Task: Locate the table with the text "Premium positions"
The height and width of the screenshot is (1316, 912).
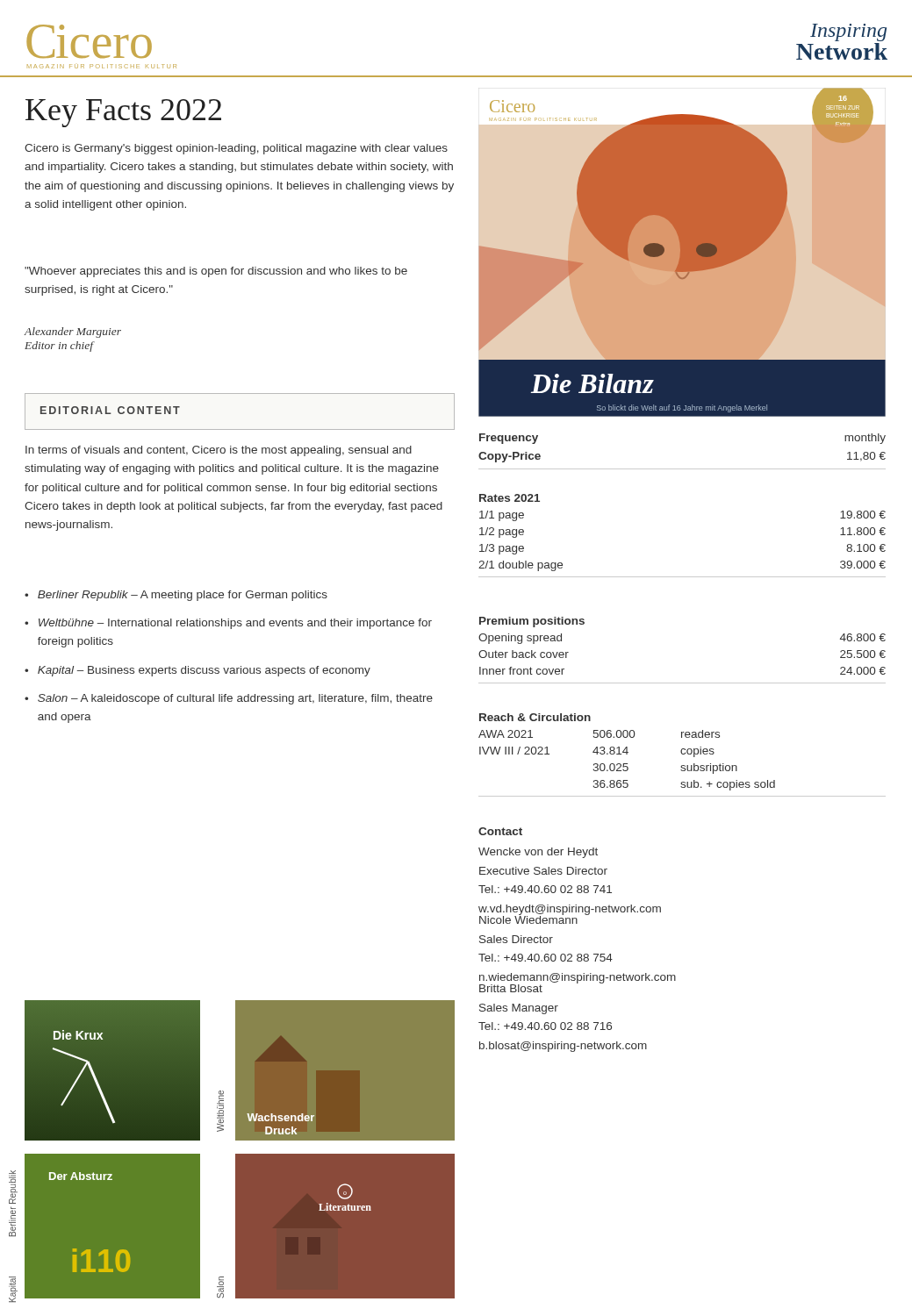Action: [x=682, y=650]
